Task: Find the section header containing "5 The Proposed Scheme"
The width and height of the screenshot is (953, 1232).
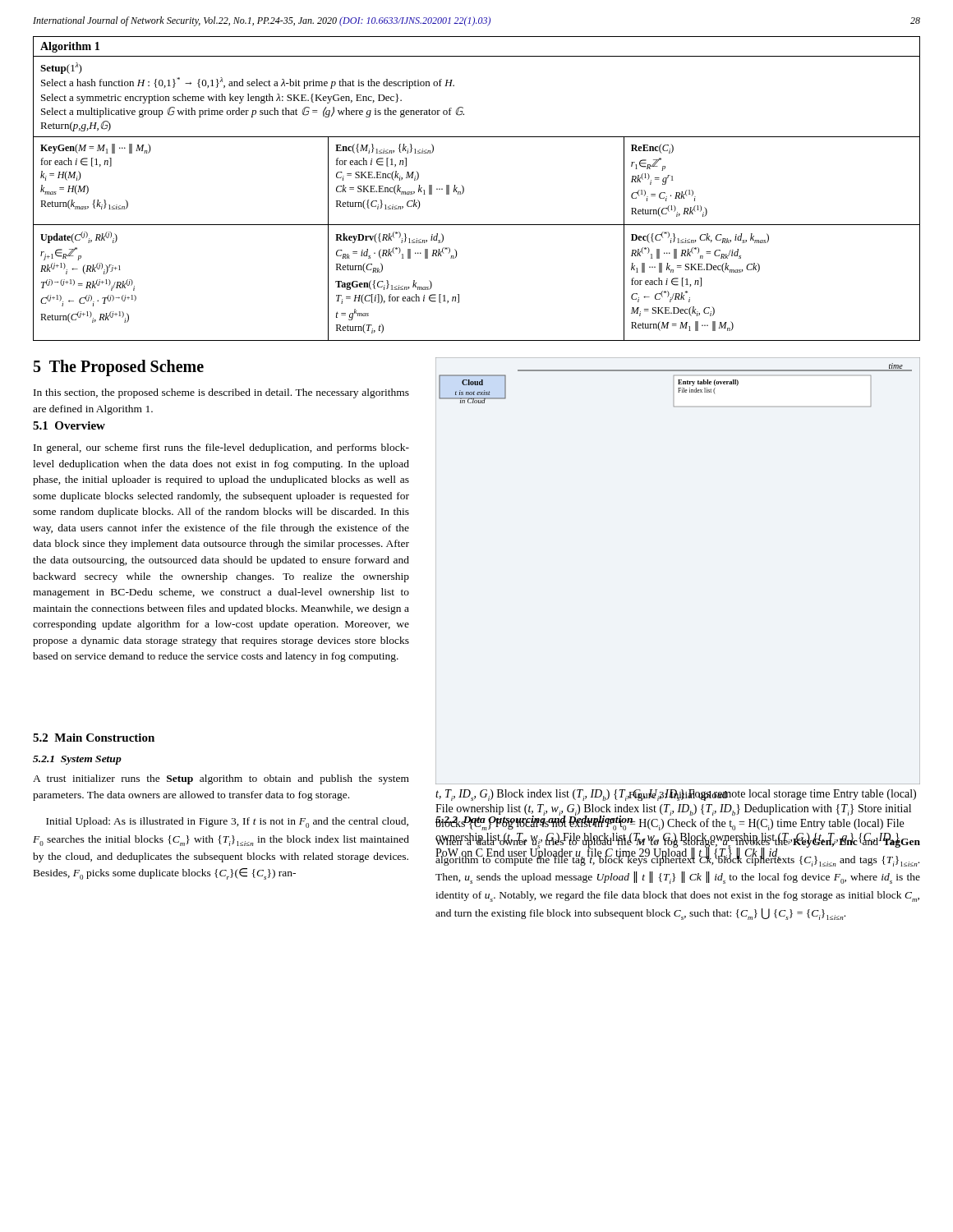Action: (118, 366)
